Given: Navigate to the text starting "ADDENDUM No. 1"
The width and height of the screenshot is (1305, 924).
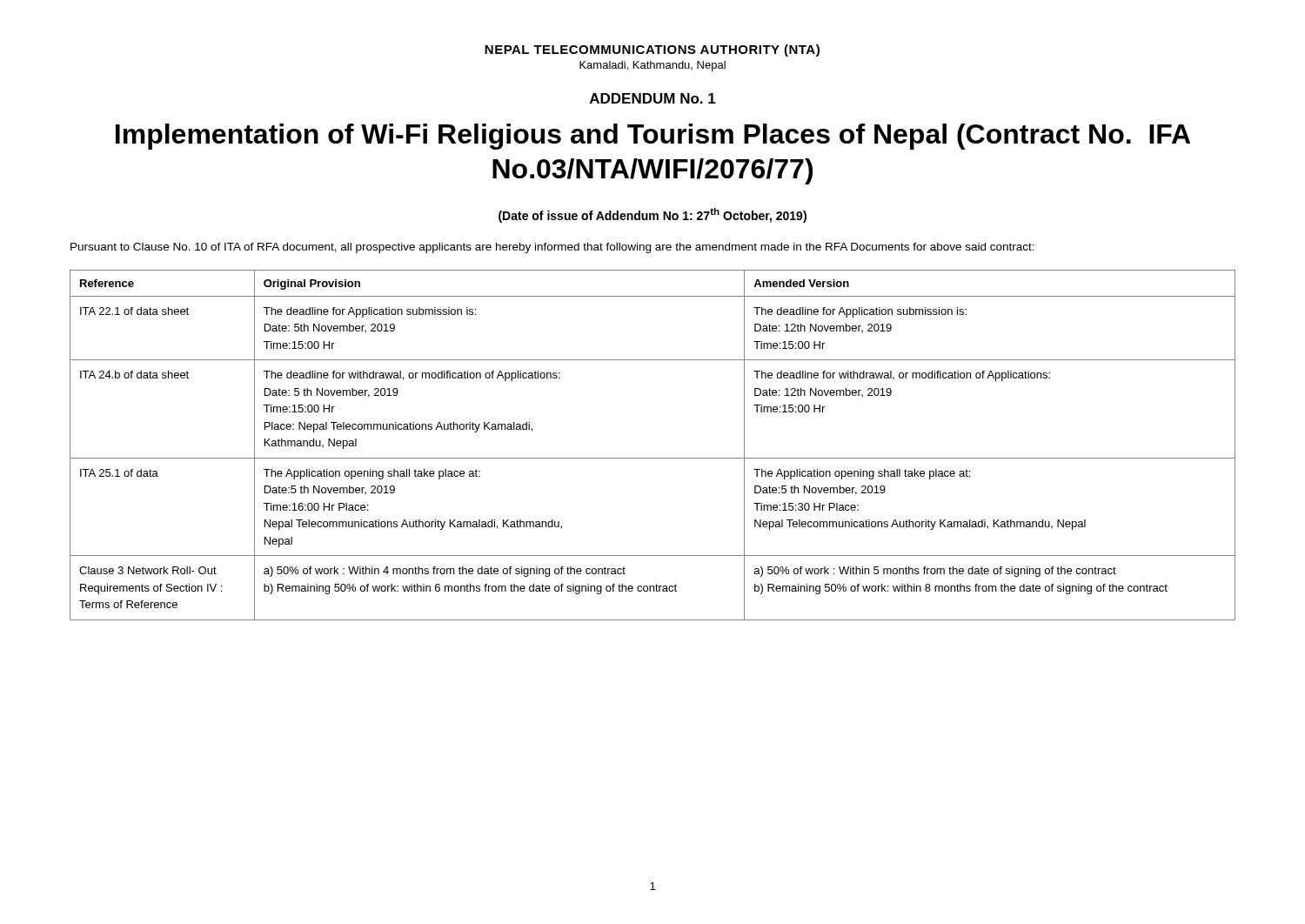Looking at the screenshot, I should point(652,99).
